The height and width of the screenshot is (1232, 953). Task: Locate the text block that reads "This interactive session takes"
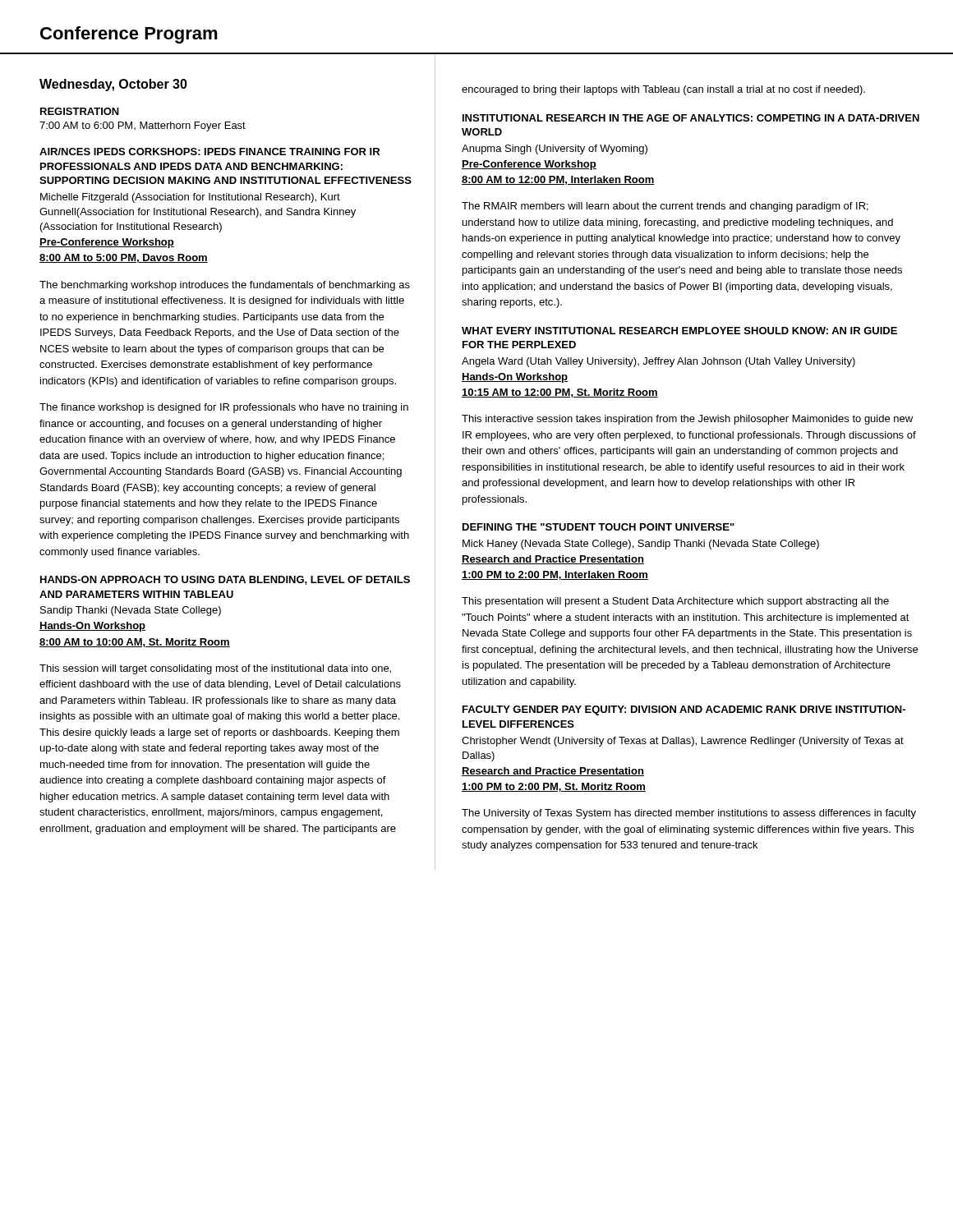tap(691, 459)
